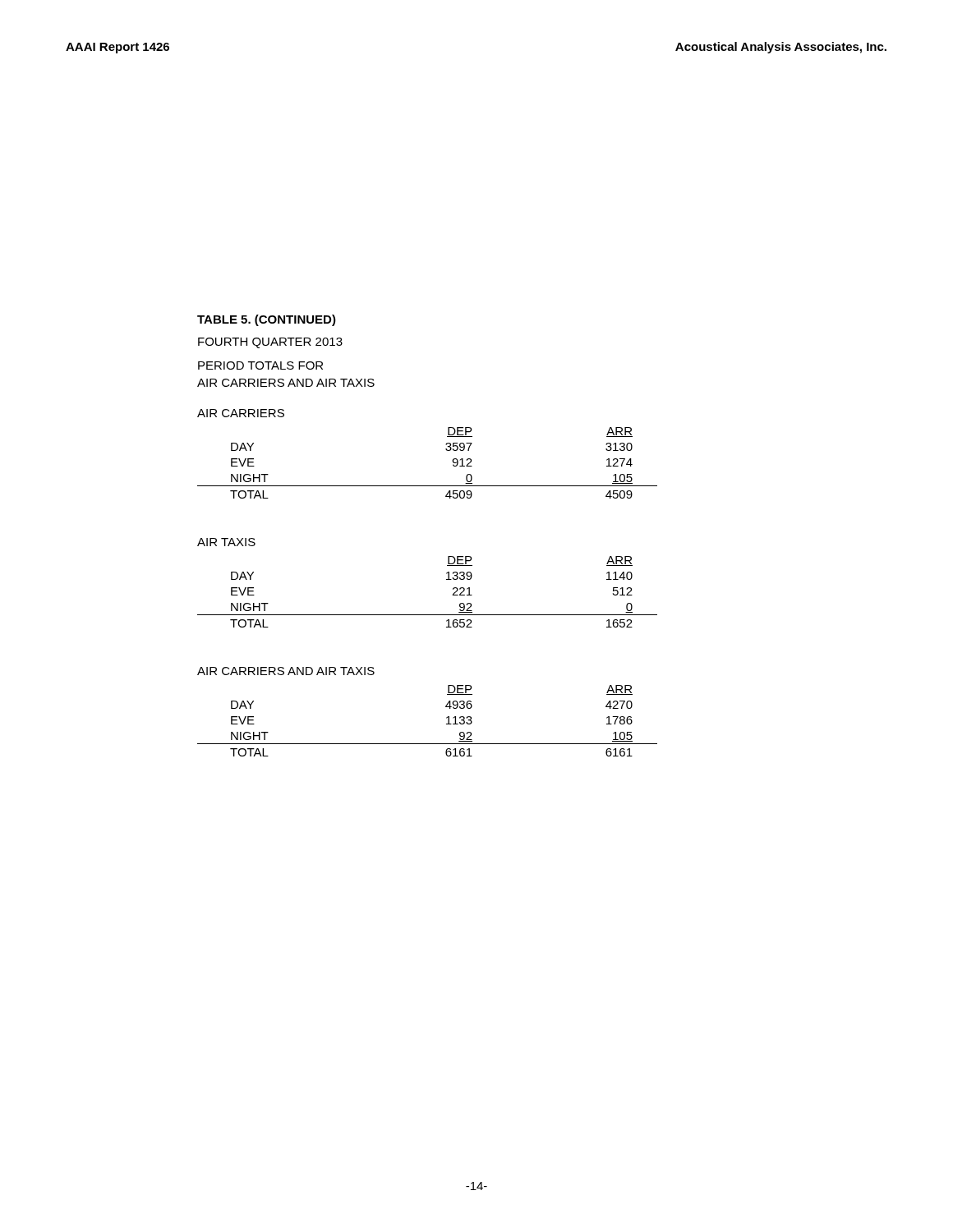
Task: Click the section header
Action: coord(267,319)
